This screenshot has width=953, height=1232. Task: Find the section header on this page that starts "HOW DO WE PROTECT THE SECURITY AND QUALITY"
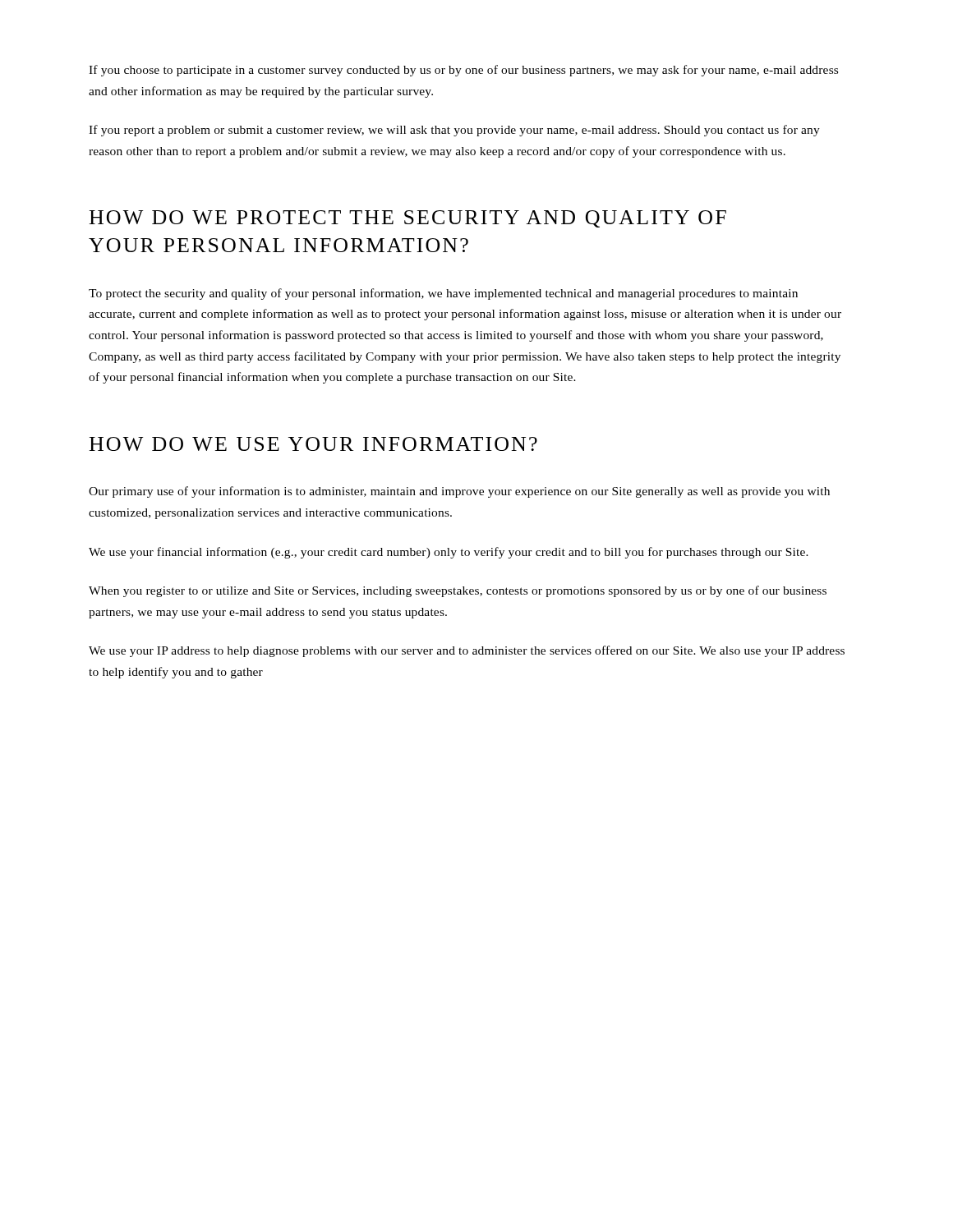(409, 231)
